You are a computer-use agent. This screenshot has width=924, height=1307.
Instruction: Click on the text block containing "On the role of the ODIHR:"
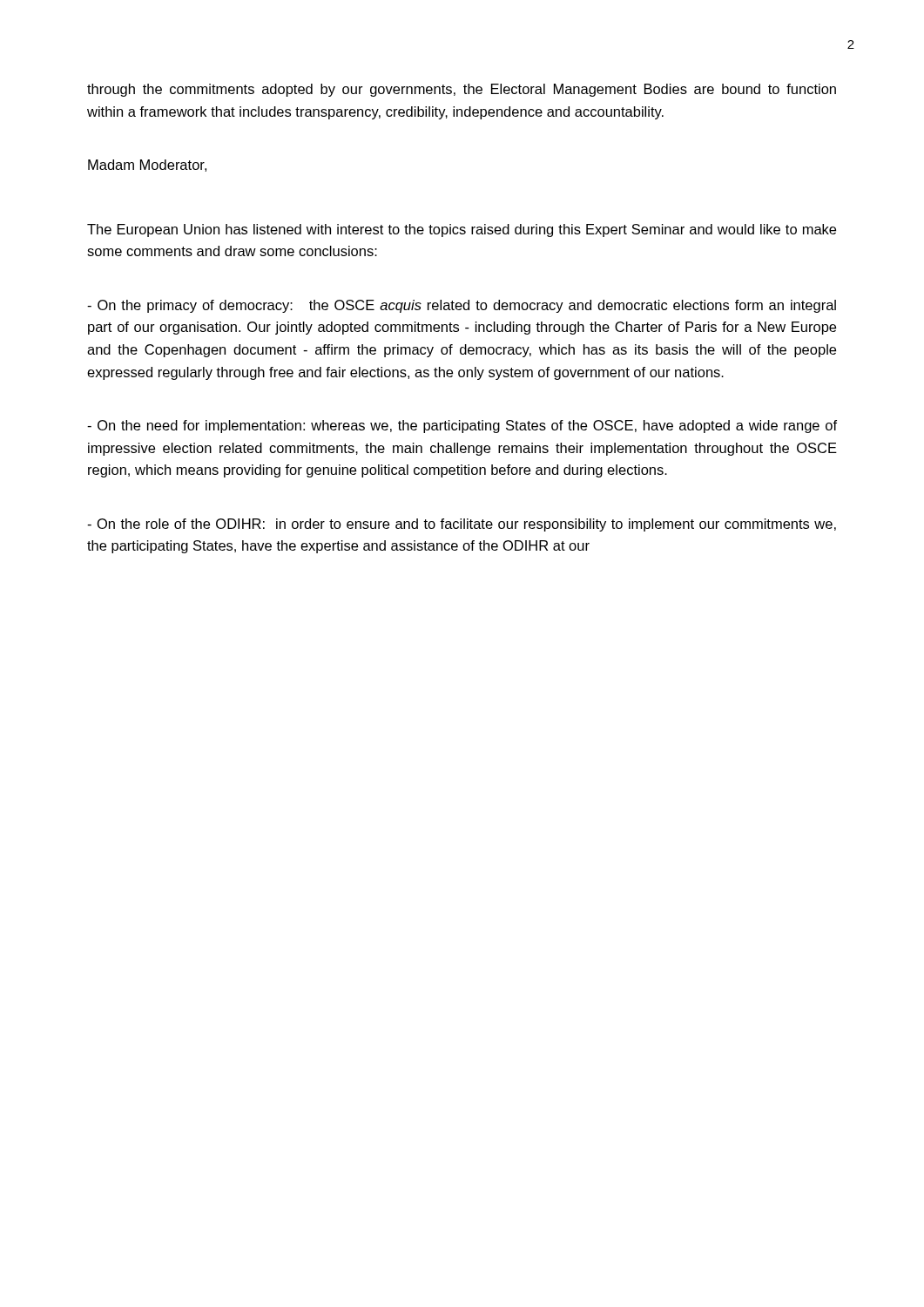click(x=462, y=535)
